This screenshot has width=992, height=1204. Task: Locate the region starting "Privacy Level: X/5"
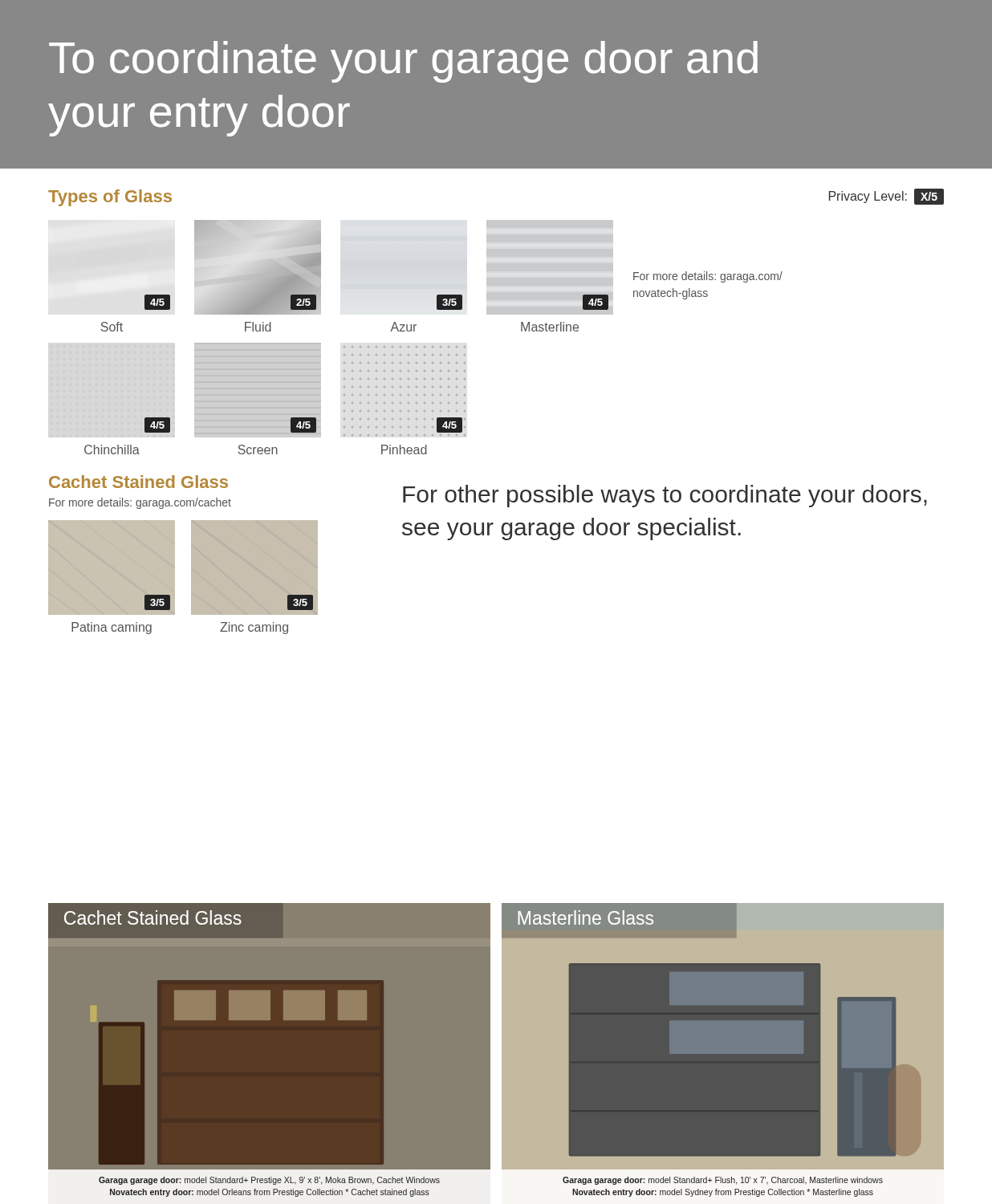(x=886, y=197)
